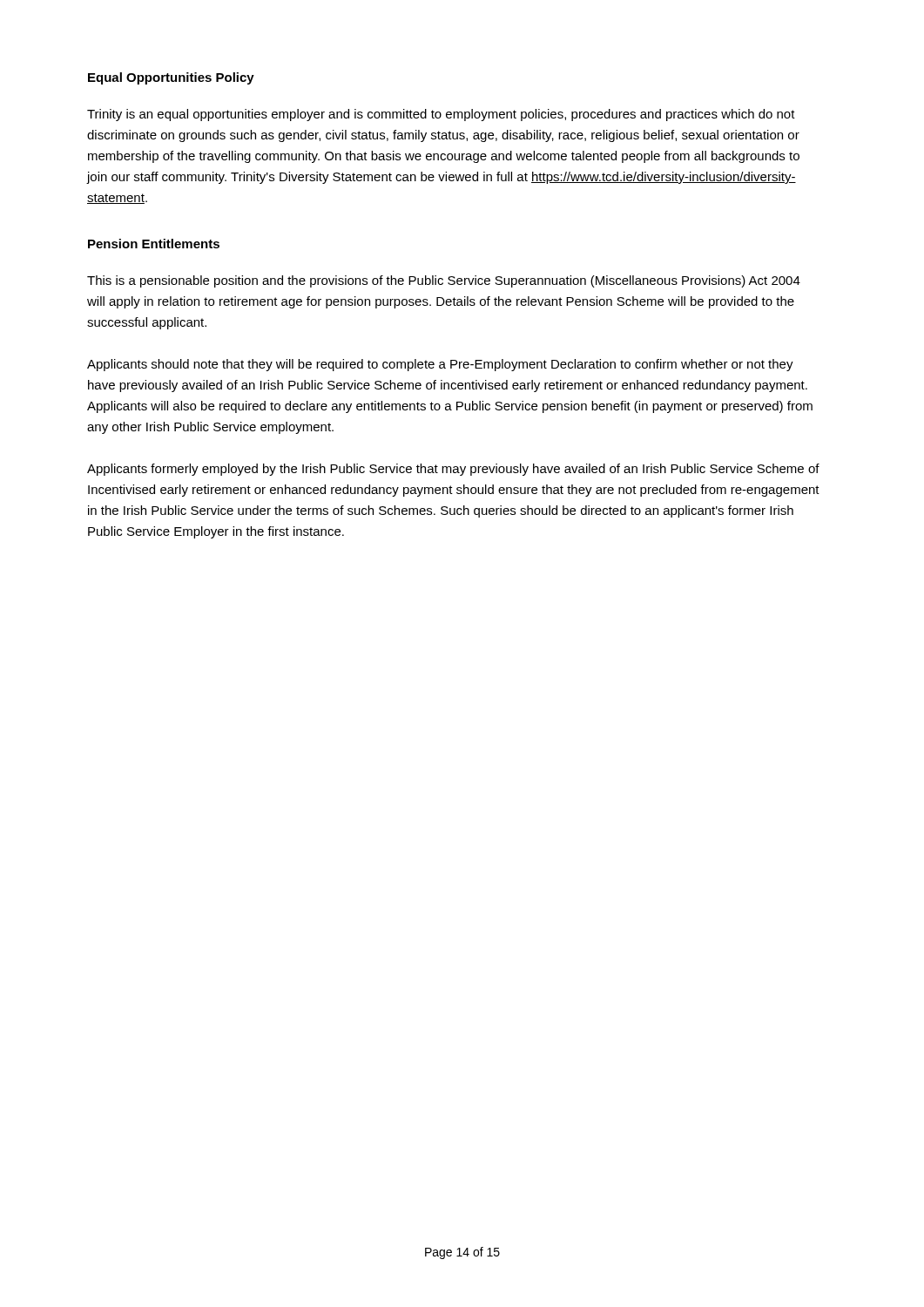924x1307 pixels.
Task: Locate the text block that reads "Trinity is an equal opportunities employer and is"
Action: [444, 156]
